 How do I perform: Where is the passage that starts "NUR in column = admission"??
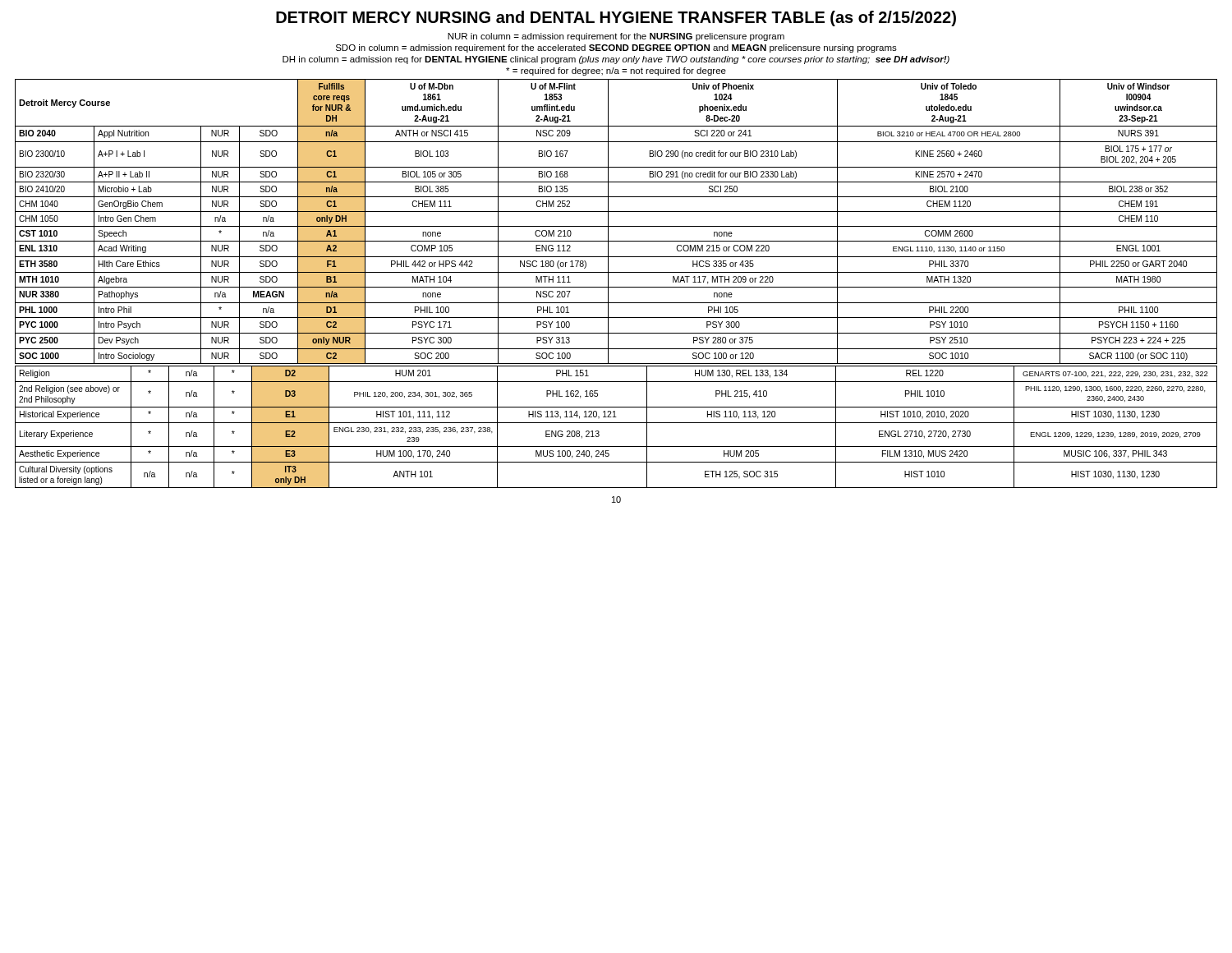pyautogui.click(x=616, y=36)
